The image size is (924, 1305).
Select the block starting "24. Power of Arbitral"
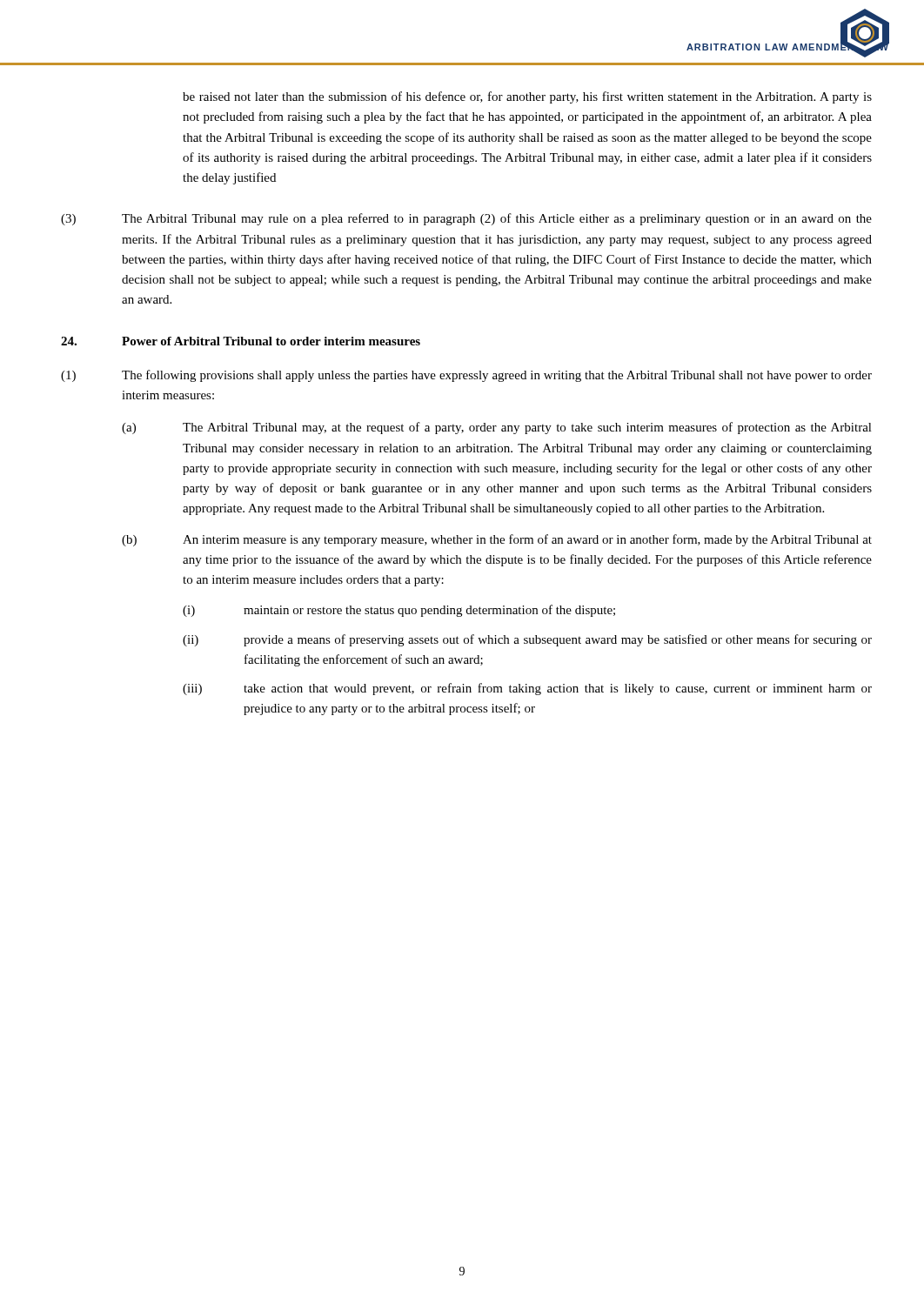[x=241, y=341]
